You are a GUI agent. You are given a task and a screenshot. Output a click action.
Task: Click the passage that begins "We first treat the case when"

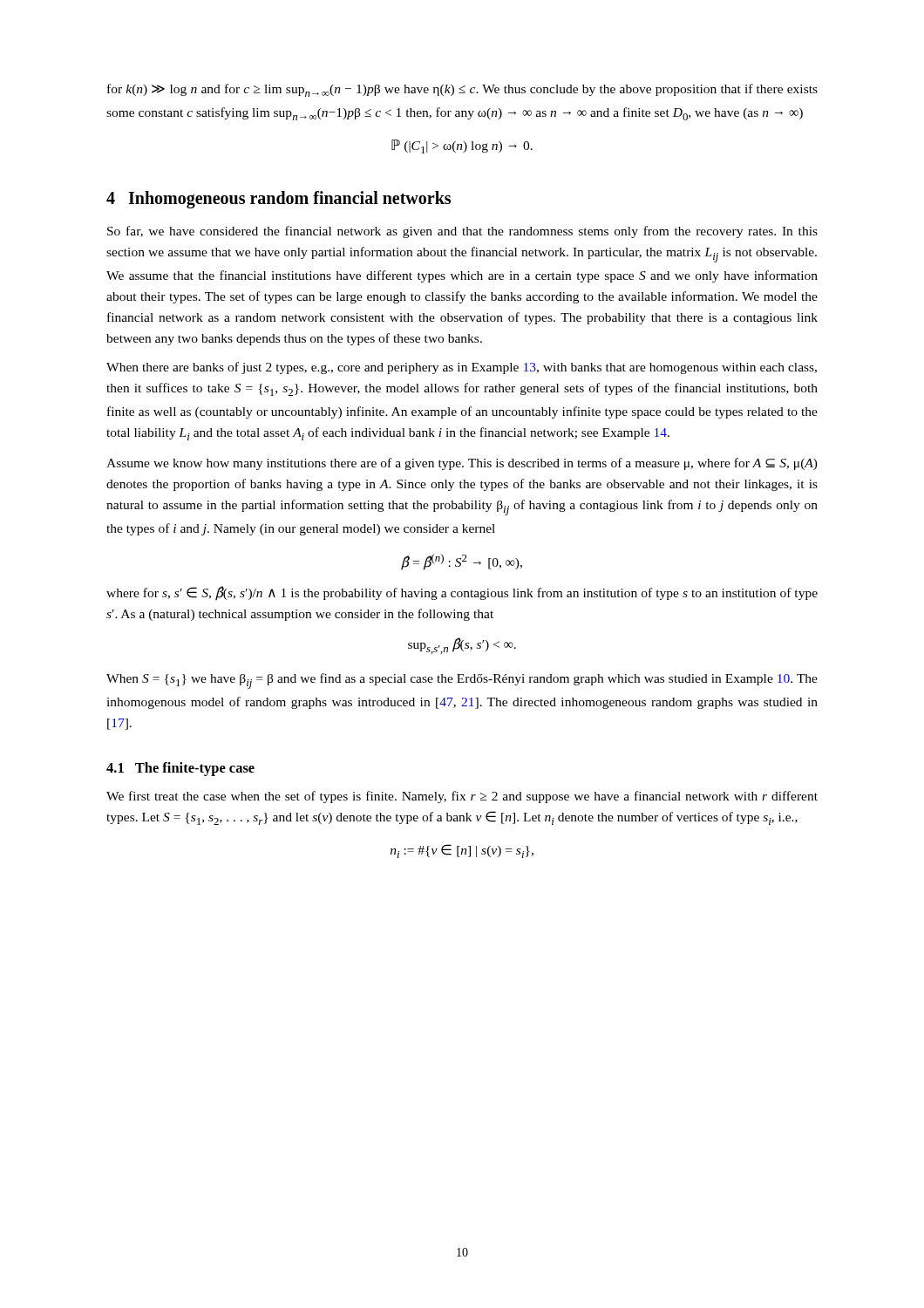point(462,808)
